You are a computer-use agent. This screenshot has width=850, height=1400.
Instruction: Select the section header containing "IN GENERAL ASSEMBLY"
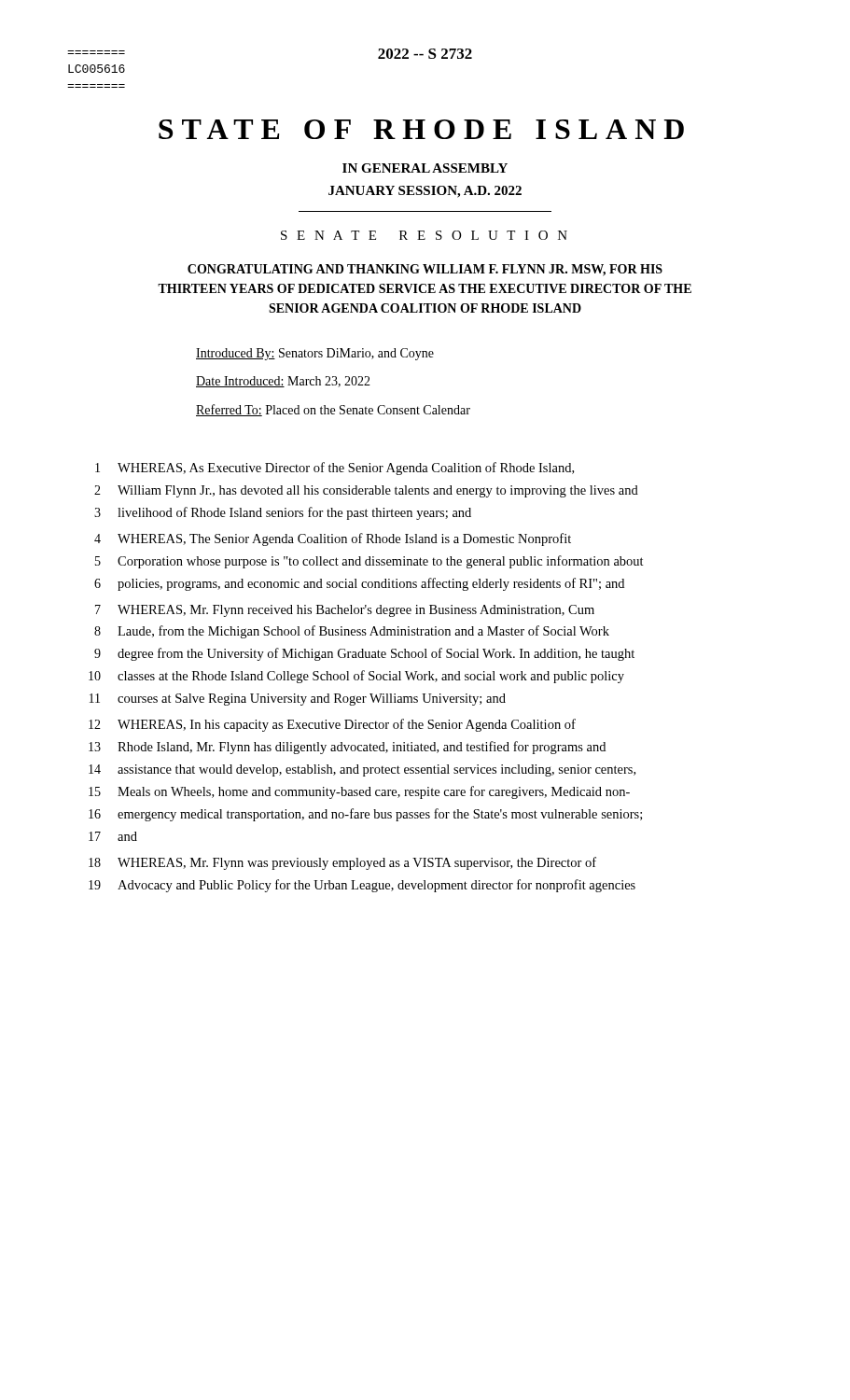(x=425, y=168)
